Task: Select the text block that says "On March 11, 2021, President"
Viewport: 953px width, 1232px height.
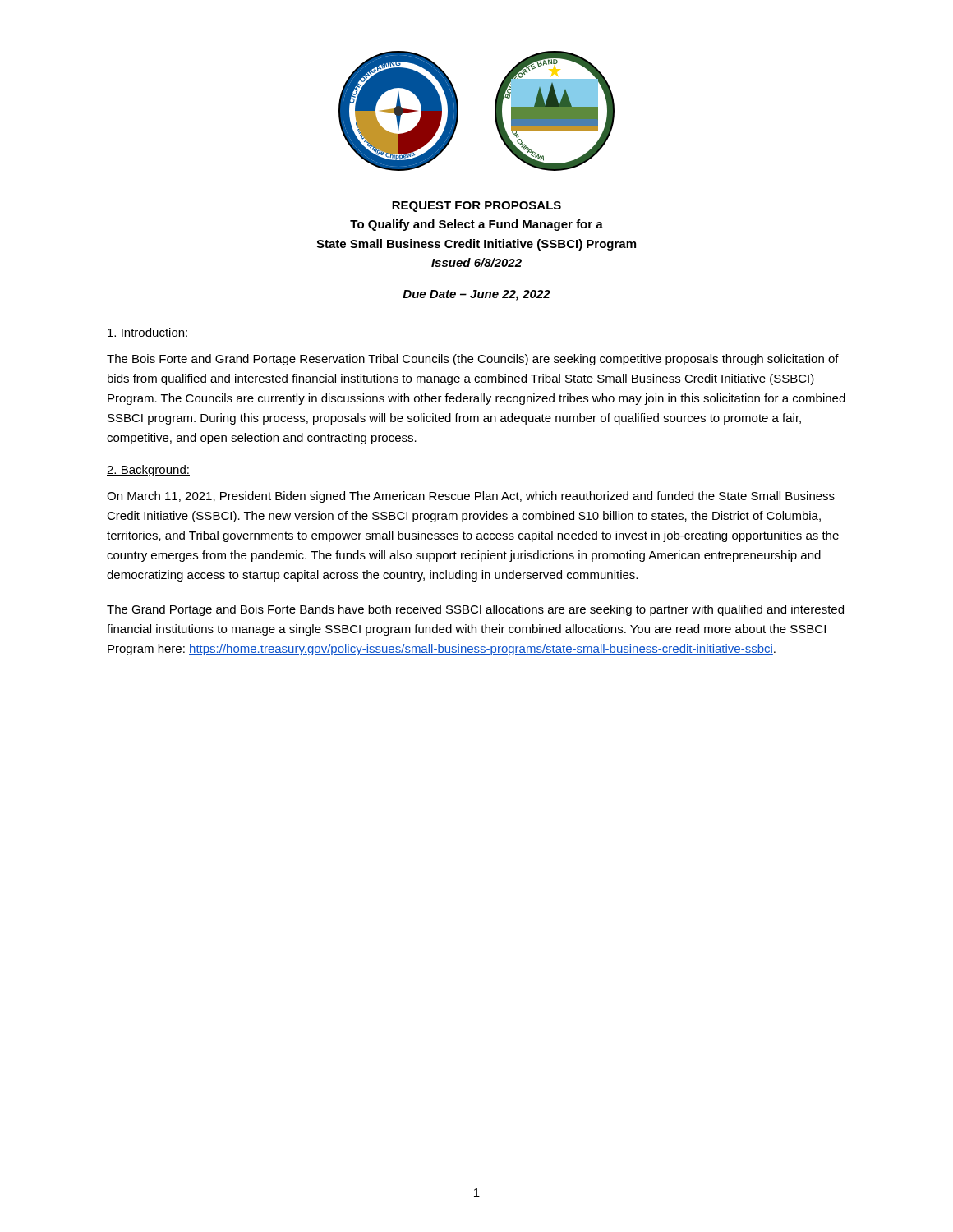Action: [473, 535]
